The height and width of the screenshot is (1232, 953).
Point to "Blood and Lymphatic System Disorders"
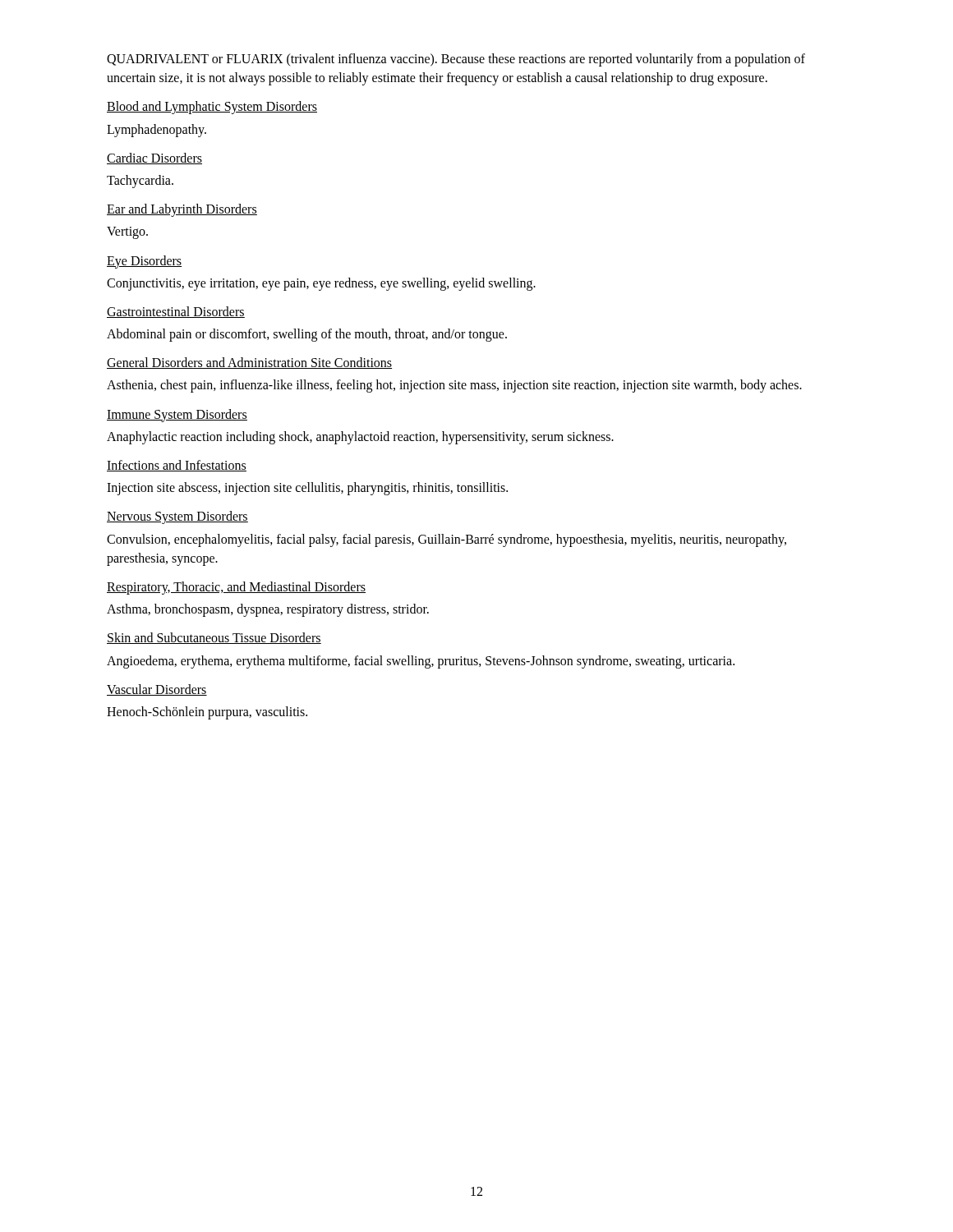pos(212,107)
